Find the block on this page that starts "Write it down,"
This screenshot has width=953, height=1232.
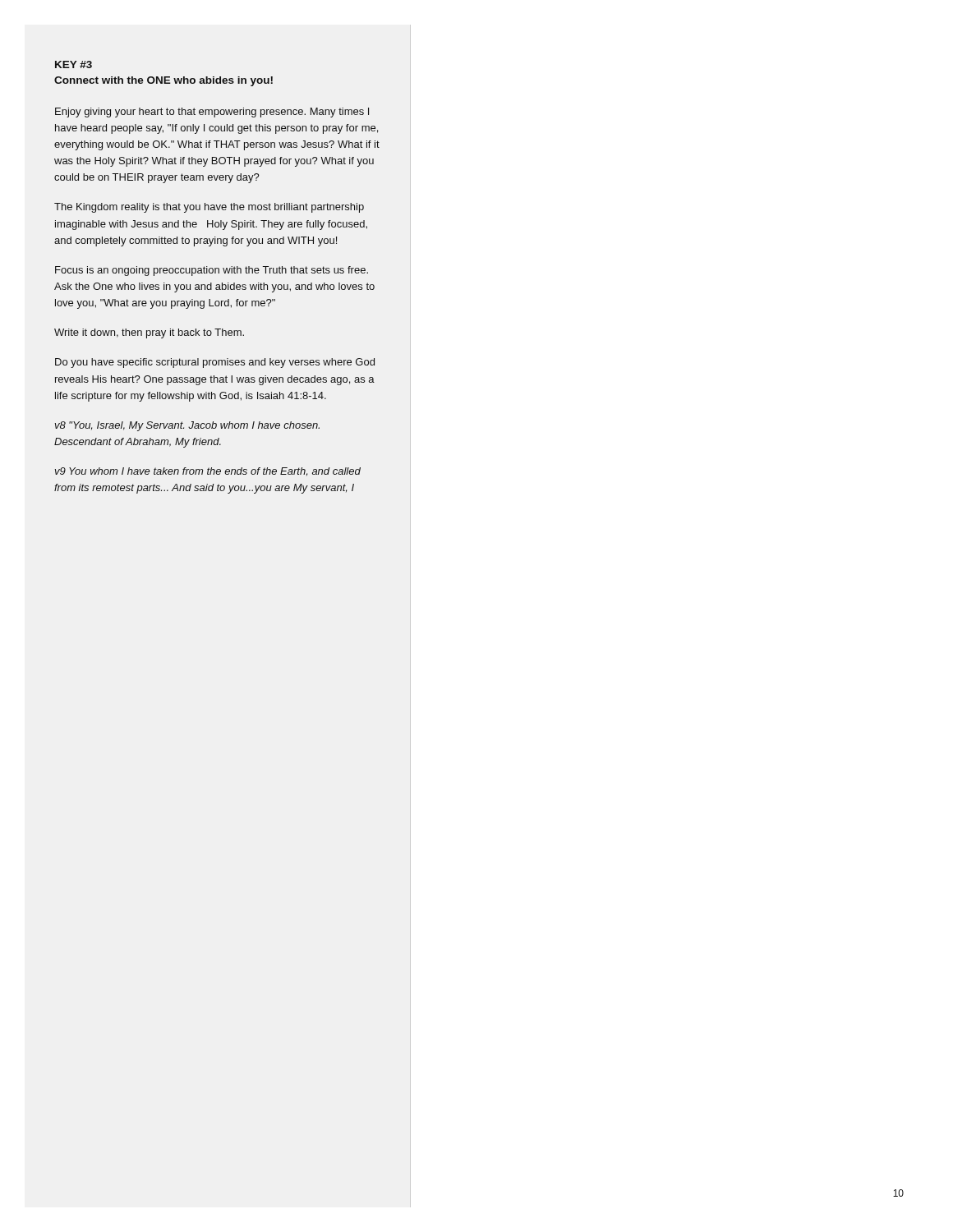tap(150, 333)
